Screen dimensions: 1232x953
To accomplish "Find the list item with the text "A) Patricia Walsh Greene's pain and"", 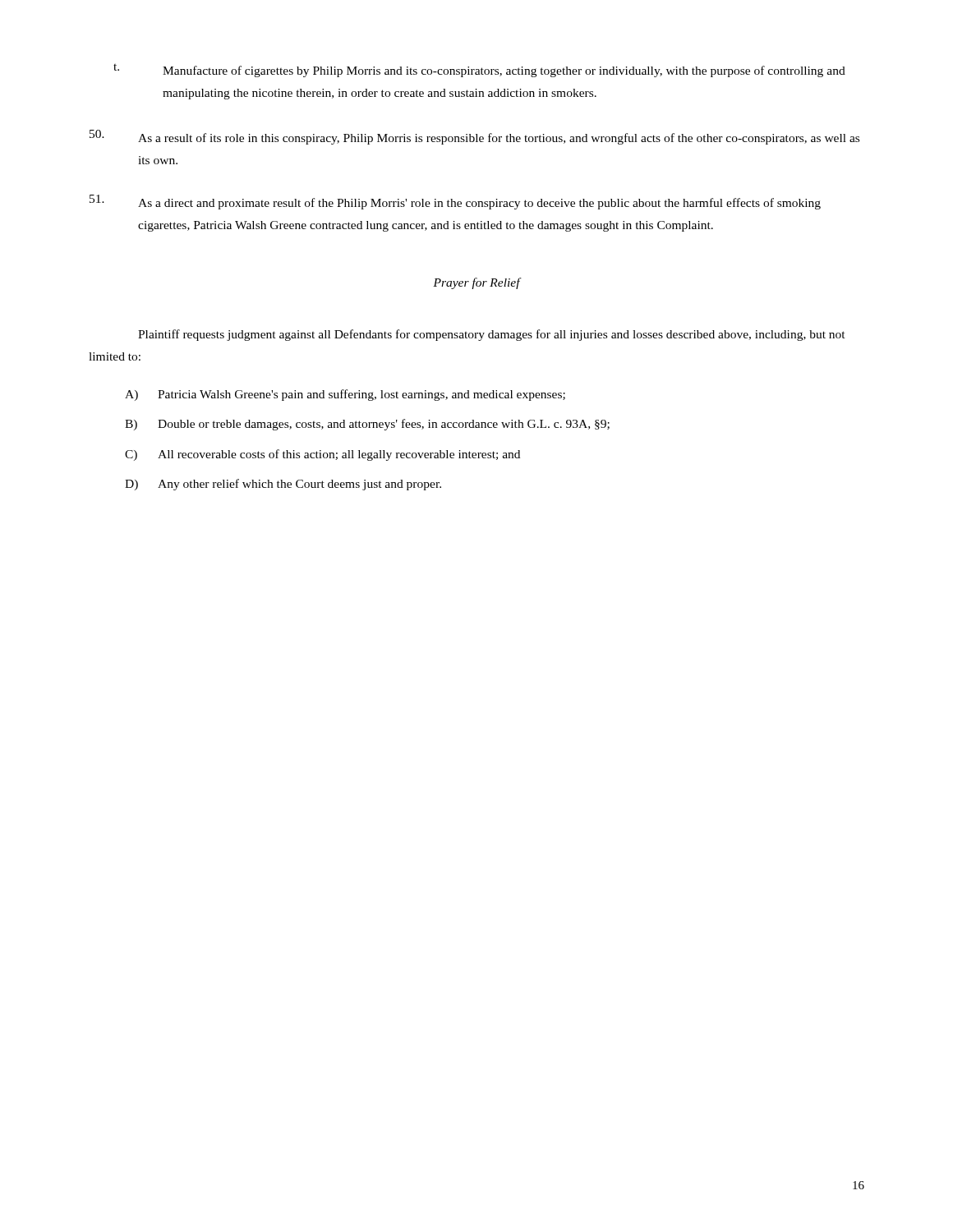I will (x=495, y=394).
